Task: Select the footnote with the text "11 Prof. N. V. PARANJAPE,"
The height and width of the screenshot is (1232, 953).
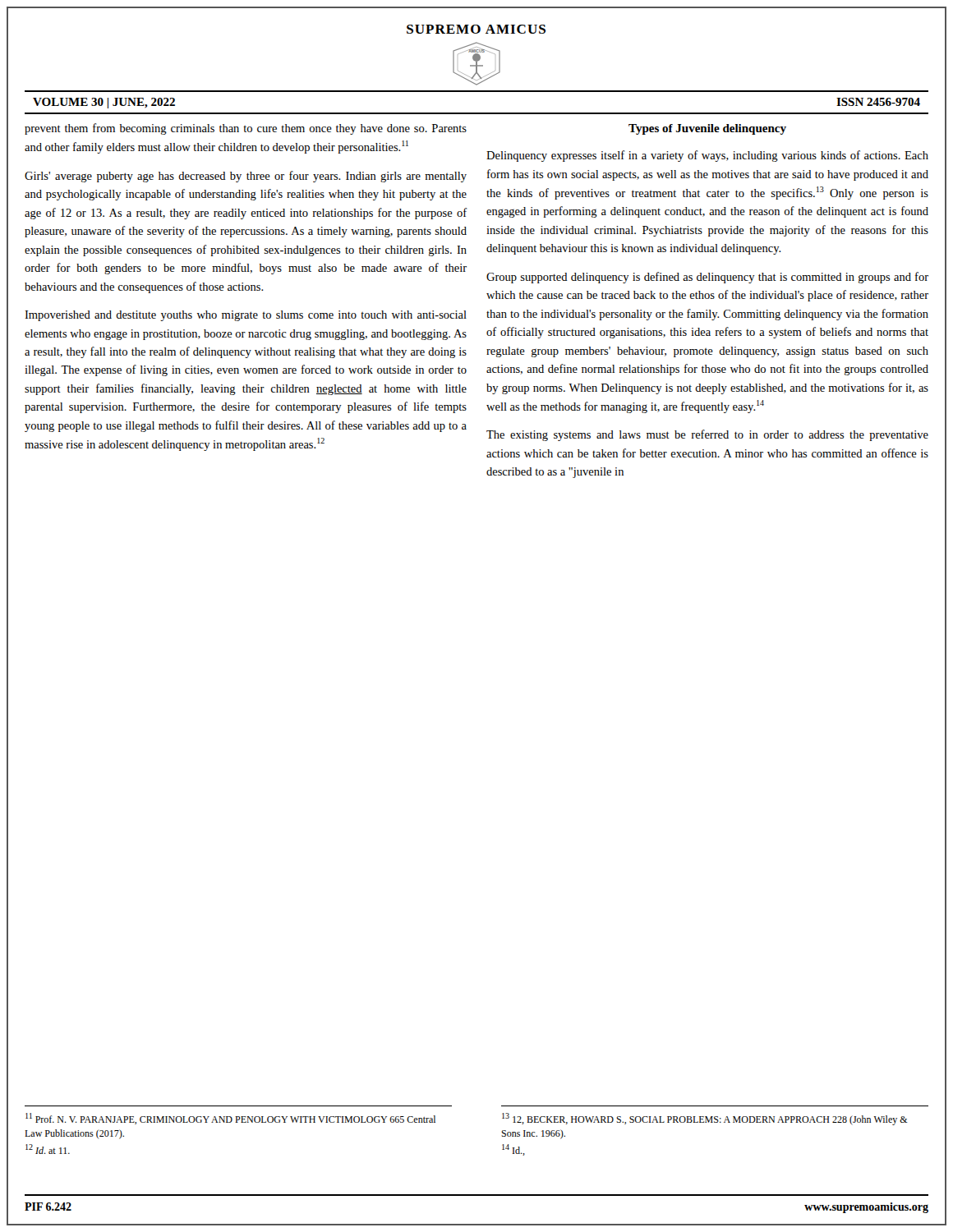Action: [230, 1119]
